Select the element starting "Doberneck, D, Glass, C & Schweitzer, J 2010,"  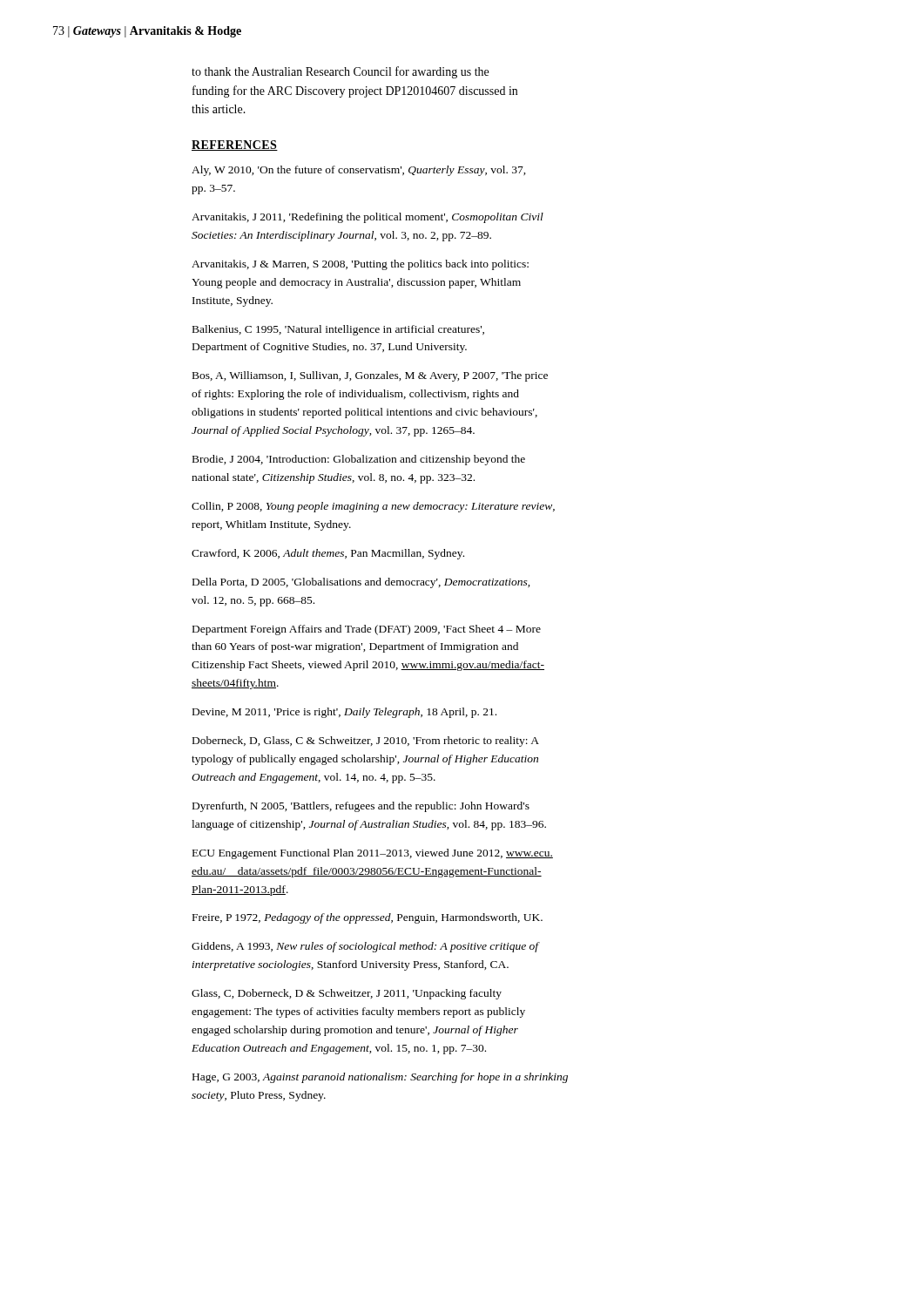(x=365, y=759)
